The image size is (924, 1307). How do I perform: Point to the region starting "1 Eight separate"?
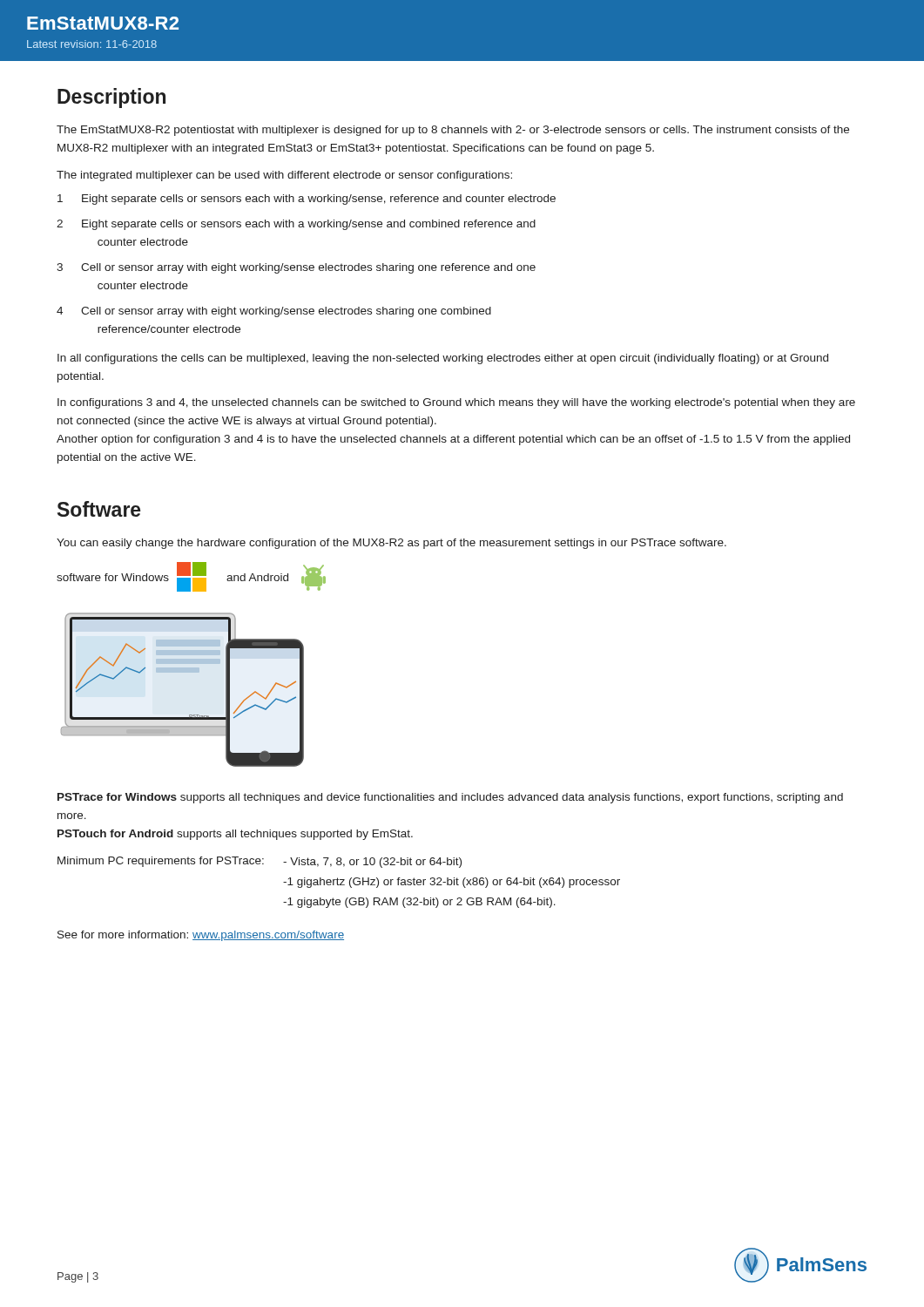pyautogui.click(x=306, y=199)
